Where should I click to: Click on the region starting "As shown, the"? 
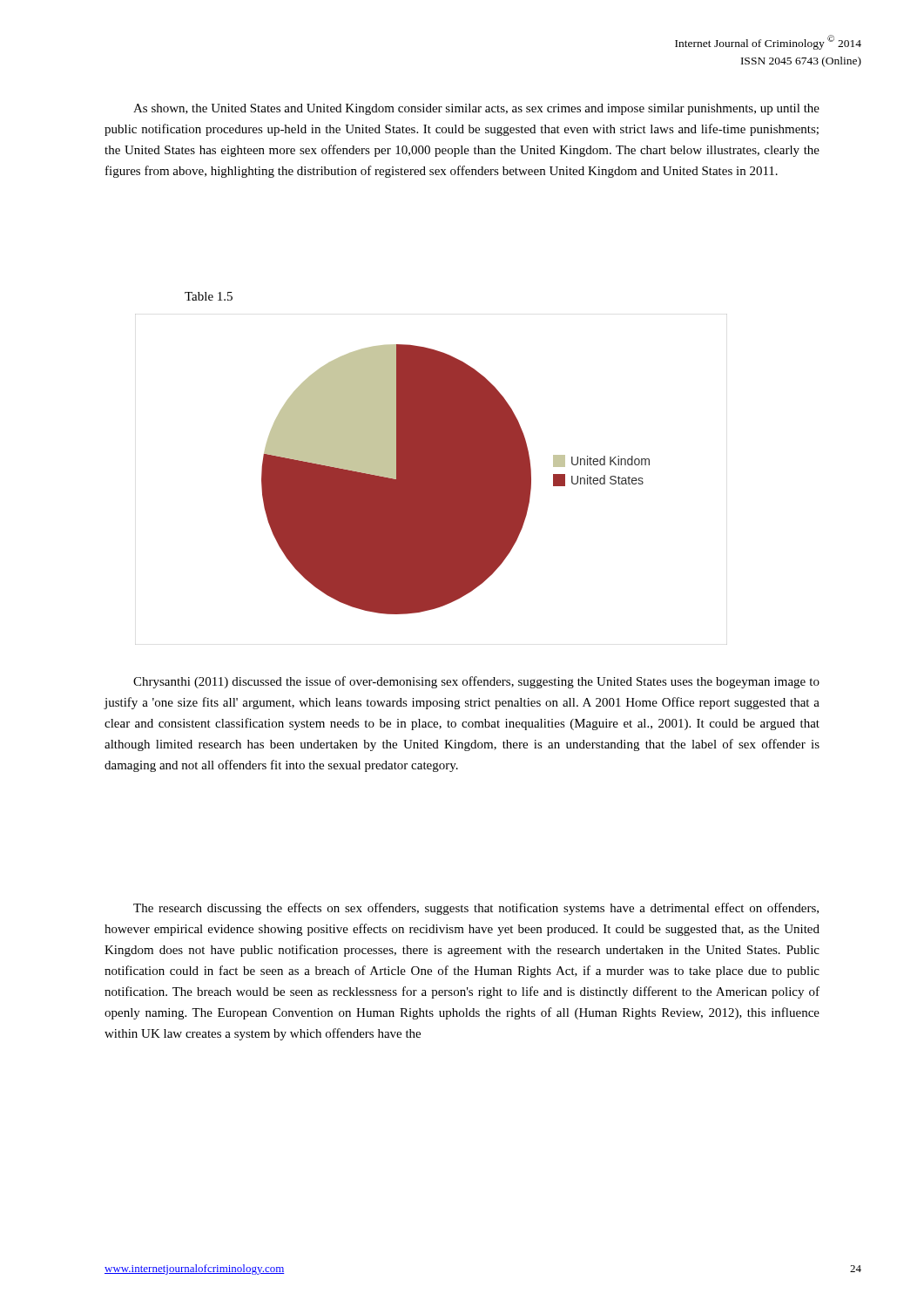tap(462, 139)
